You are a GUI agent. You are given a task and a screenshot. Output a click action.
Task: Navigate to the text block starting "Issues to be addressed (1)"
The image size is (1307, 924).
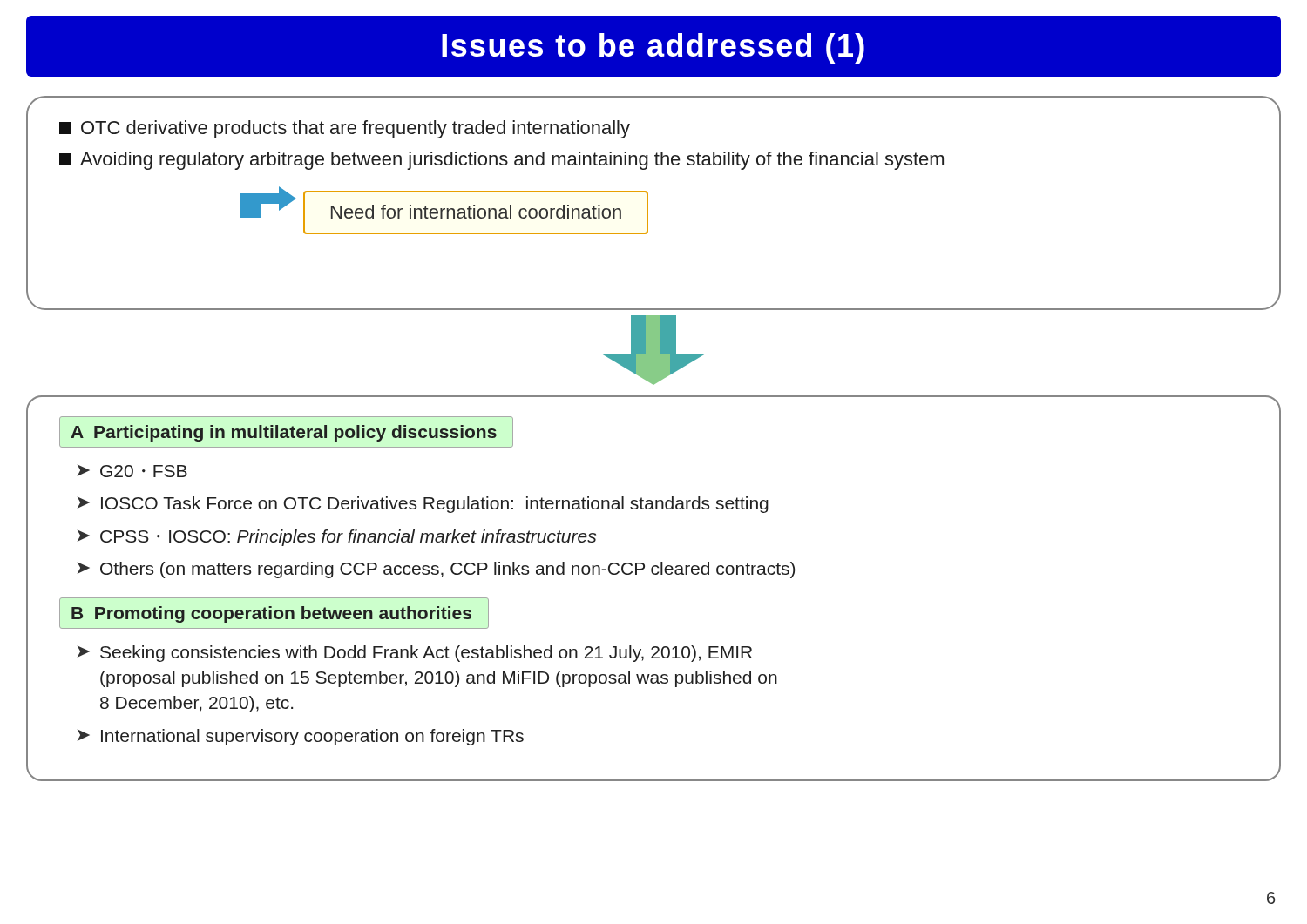tap(654, 46)
